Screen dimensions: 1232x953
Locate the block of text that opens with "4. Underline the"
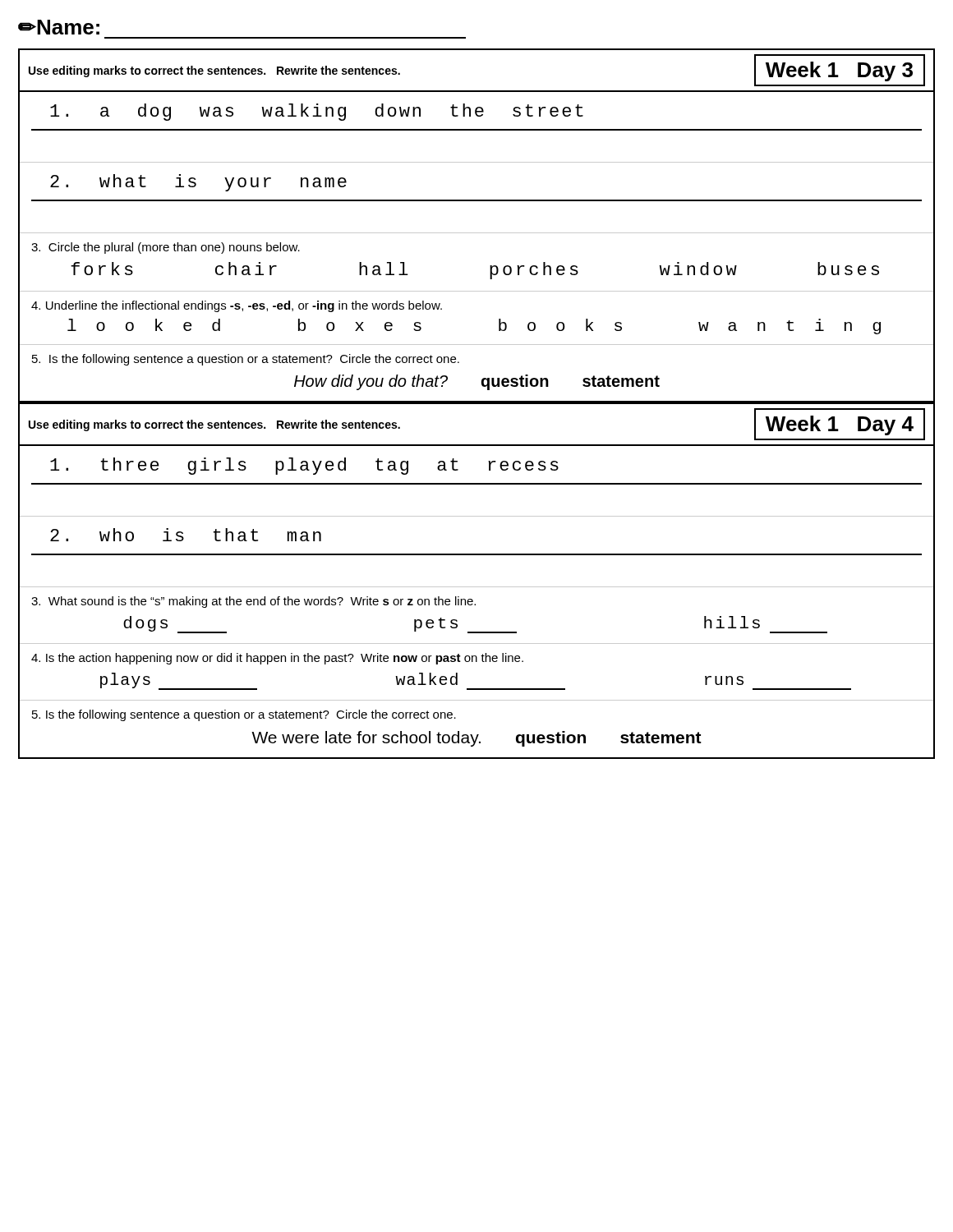tap(237, 306)
